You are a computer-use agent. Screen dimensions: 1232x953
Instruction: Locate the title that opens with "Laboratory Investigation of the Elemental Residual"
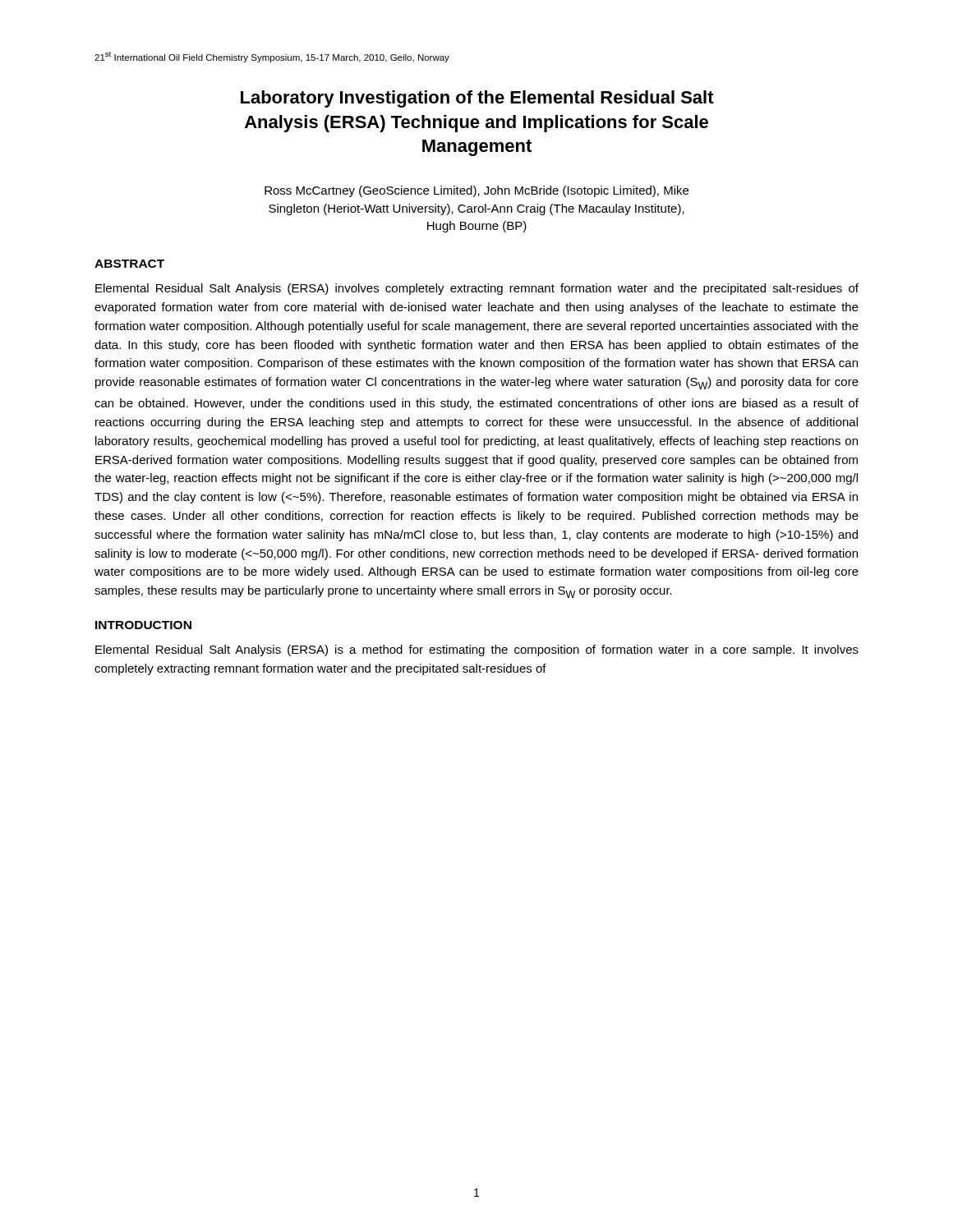(476, 122)
